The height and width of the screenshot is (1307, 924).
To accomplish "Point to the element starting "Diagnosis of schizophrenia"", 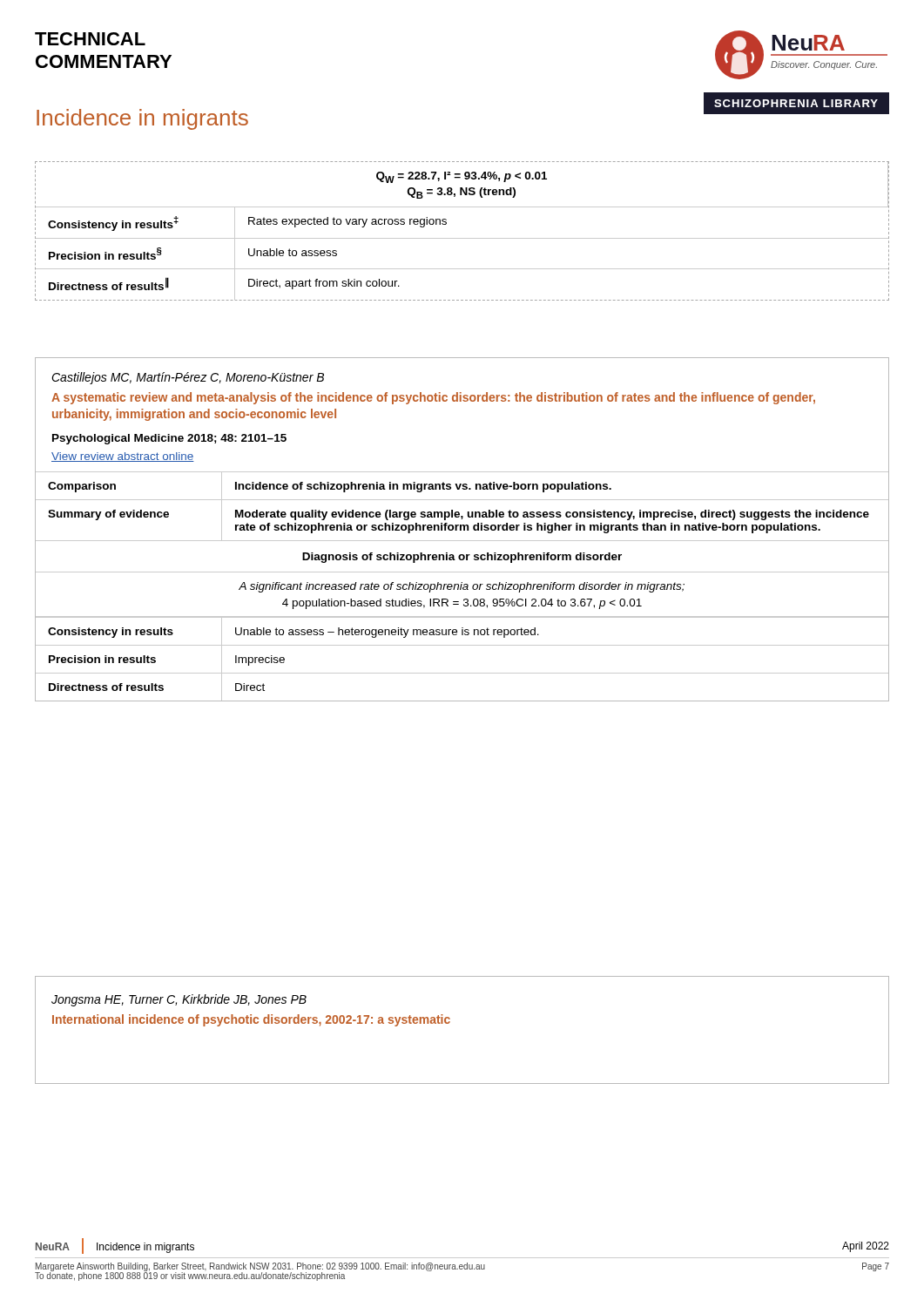I will coord(462,556).
